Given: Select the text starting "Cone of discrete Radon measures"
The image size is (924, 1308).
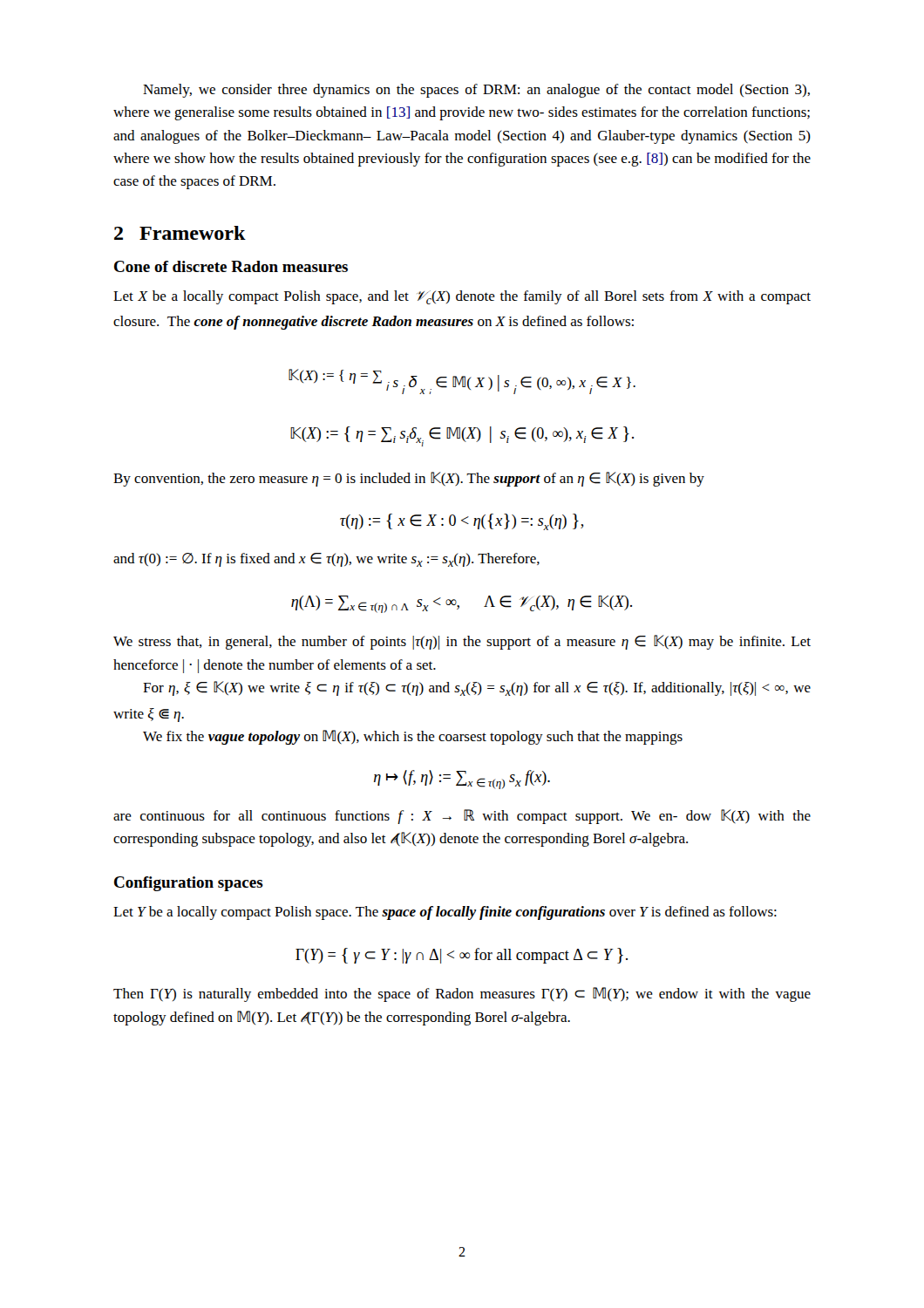Looking at the screenshot, I should (231, 266).
